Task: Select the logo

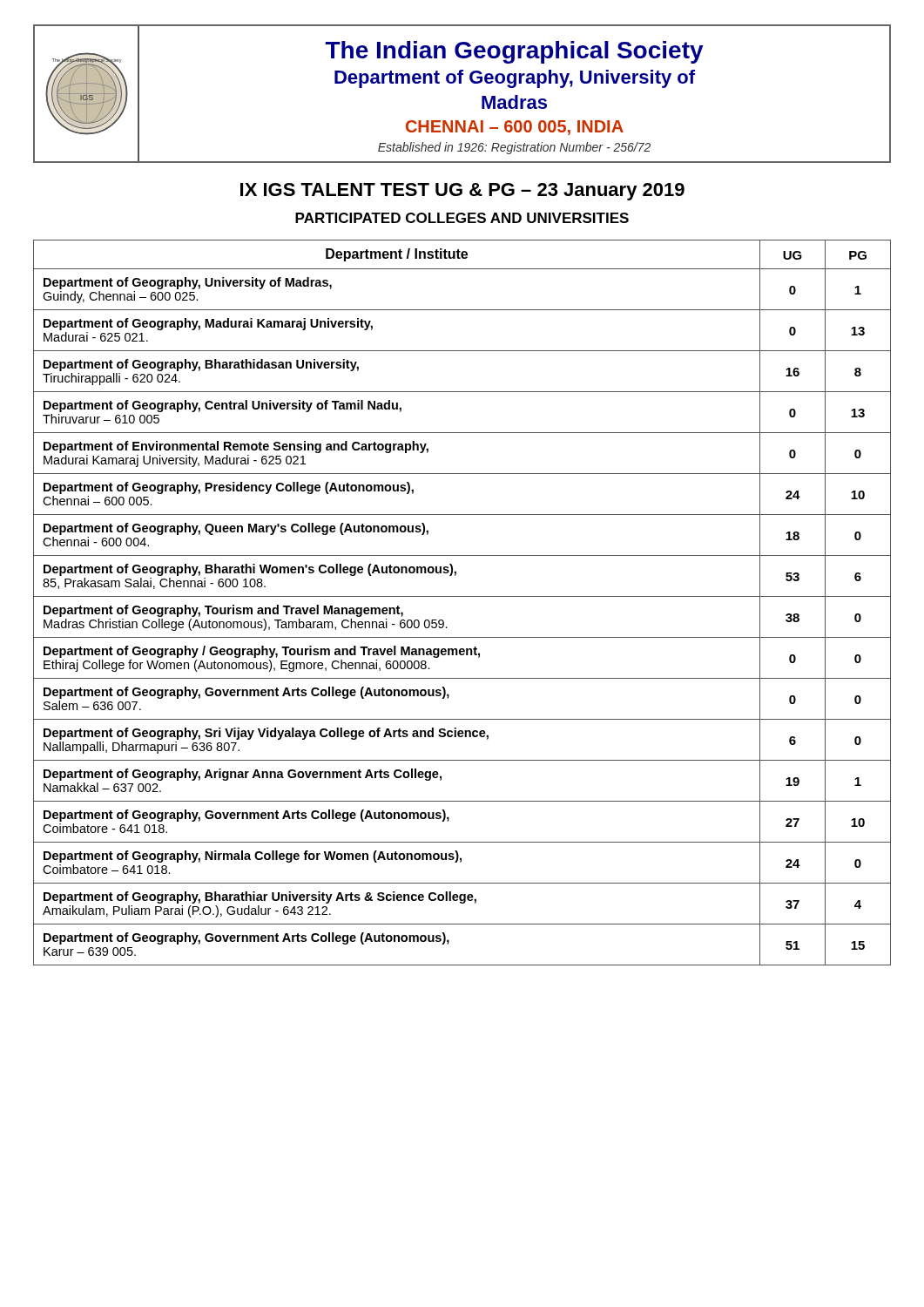Action: pyautogui.click(x=462, y=94)
